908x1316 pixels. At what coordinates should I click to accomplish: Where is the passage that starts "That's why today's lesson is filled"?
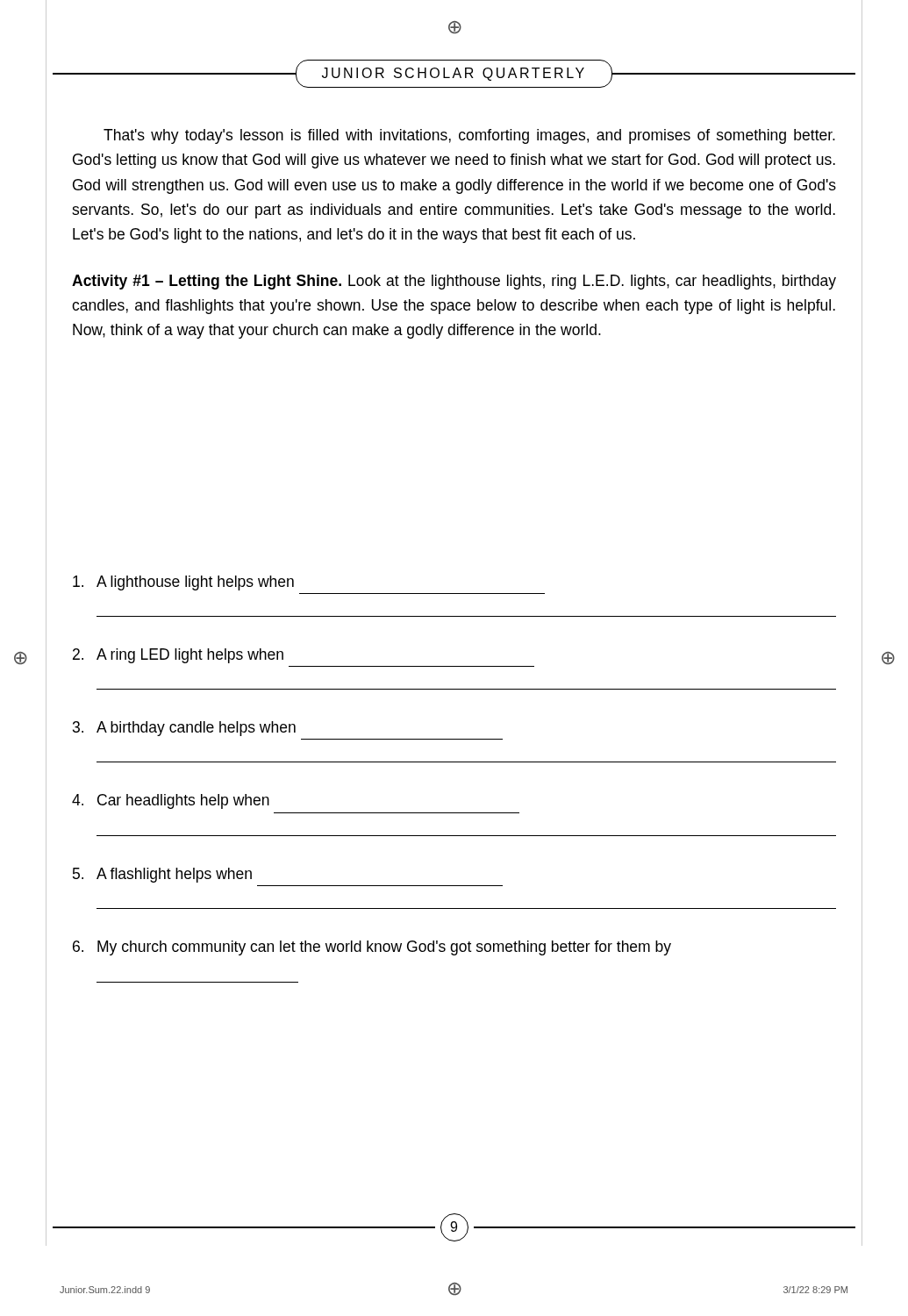(x=454, y=233)
